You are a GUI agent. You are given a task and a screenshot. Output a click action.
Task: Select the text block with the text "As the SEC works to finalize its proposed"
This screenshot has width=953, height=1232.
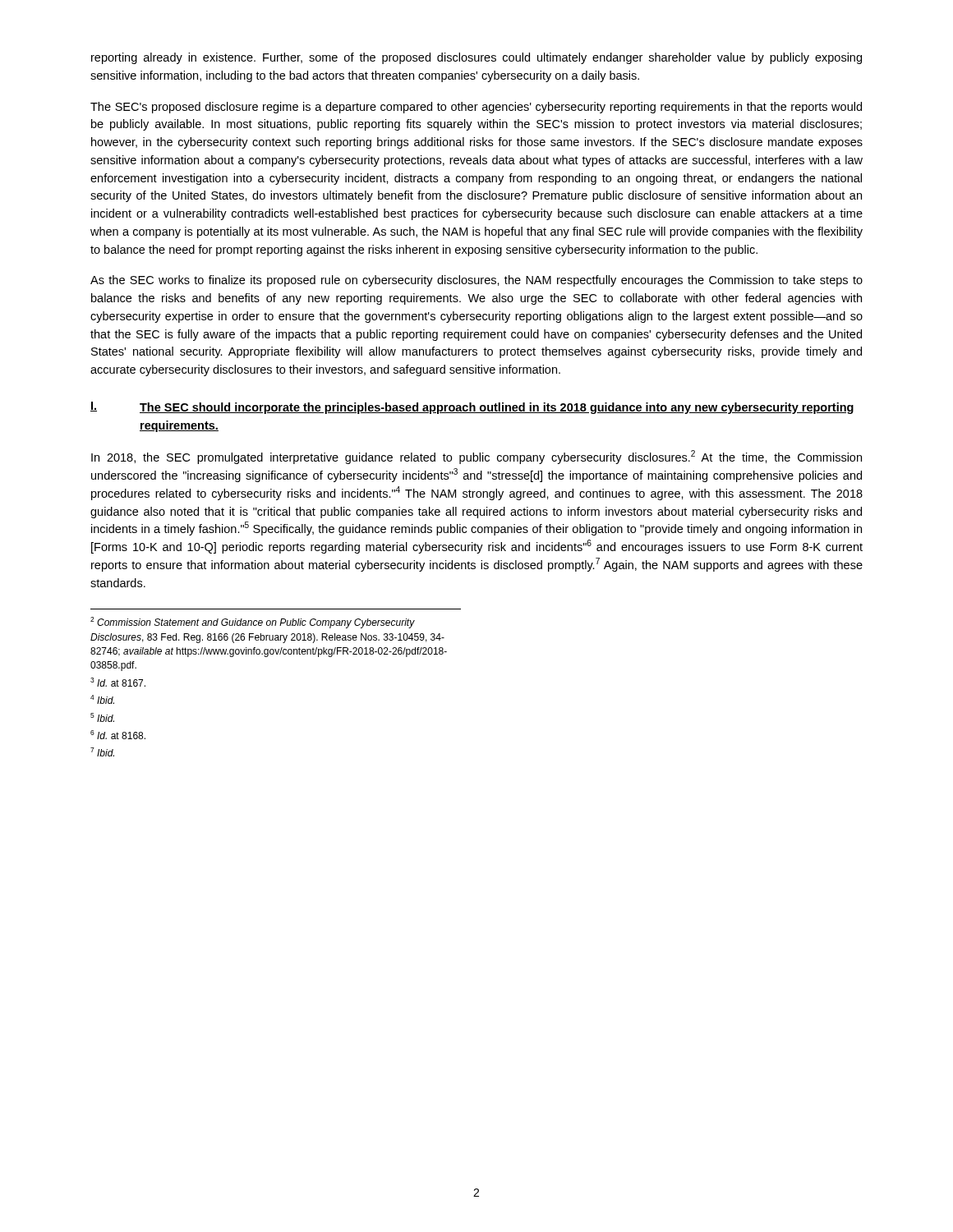tap(476, 326)
